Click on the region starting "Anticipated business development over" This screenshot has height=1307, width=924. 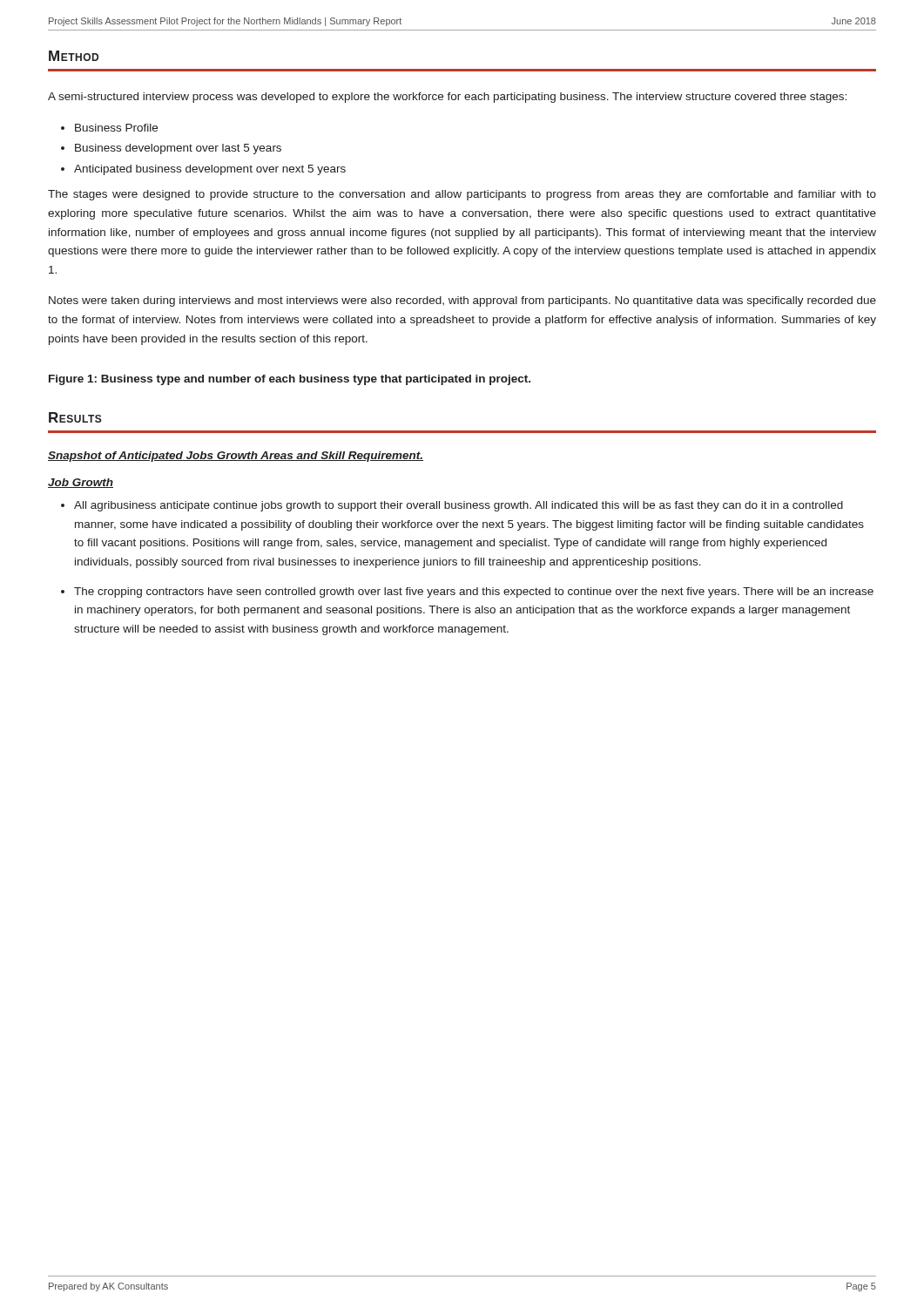tap(210, 168)
